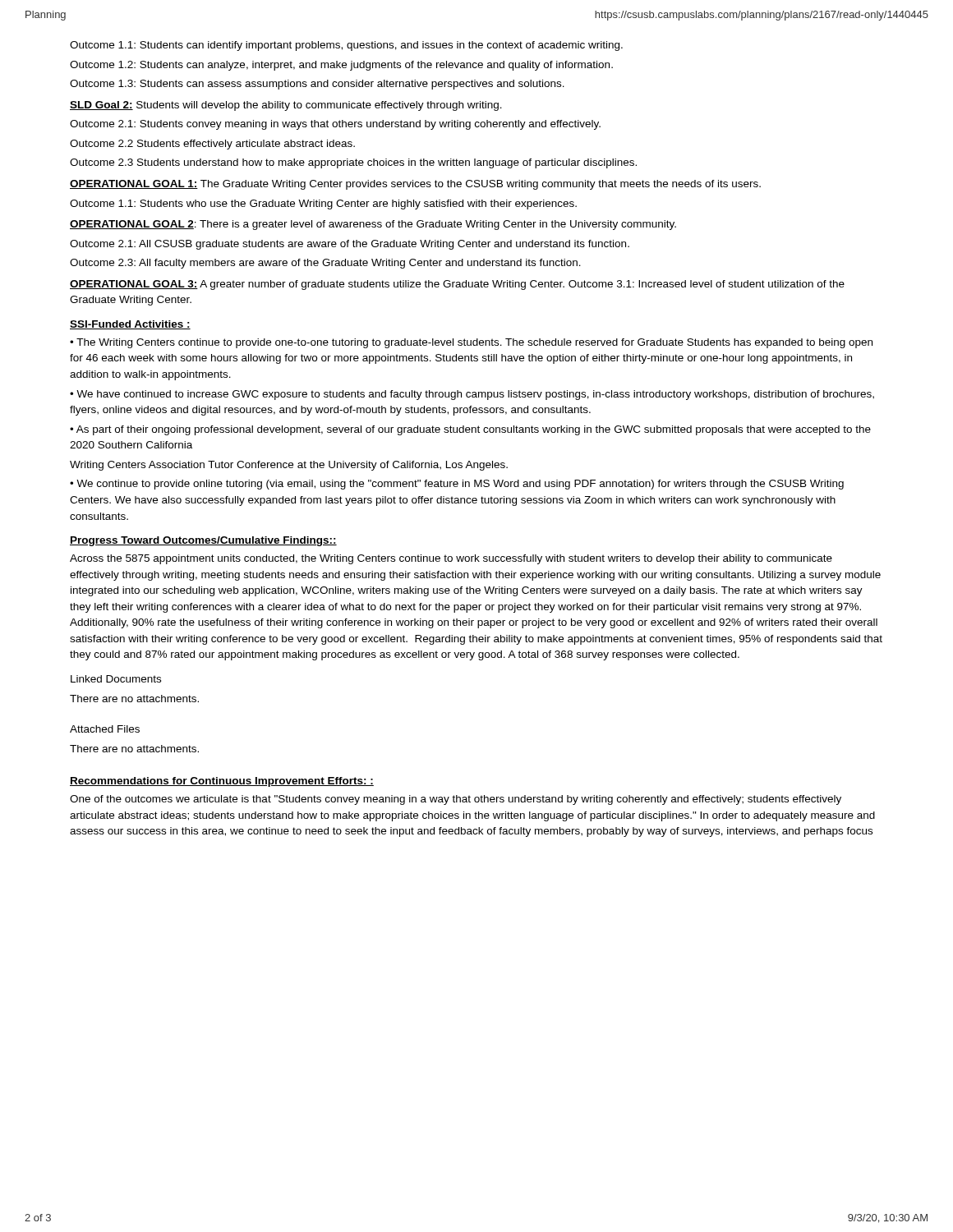Click on the element starting "Recommendations for Continuous Improvement Efforts: :"
The height and width of the screenshot is (1232, 953).
tap(222, 781)
